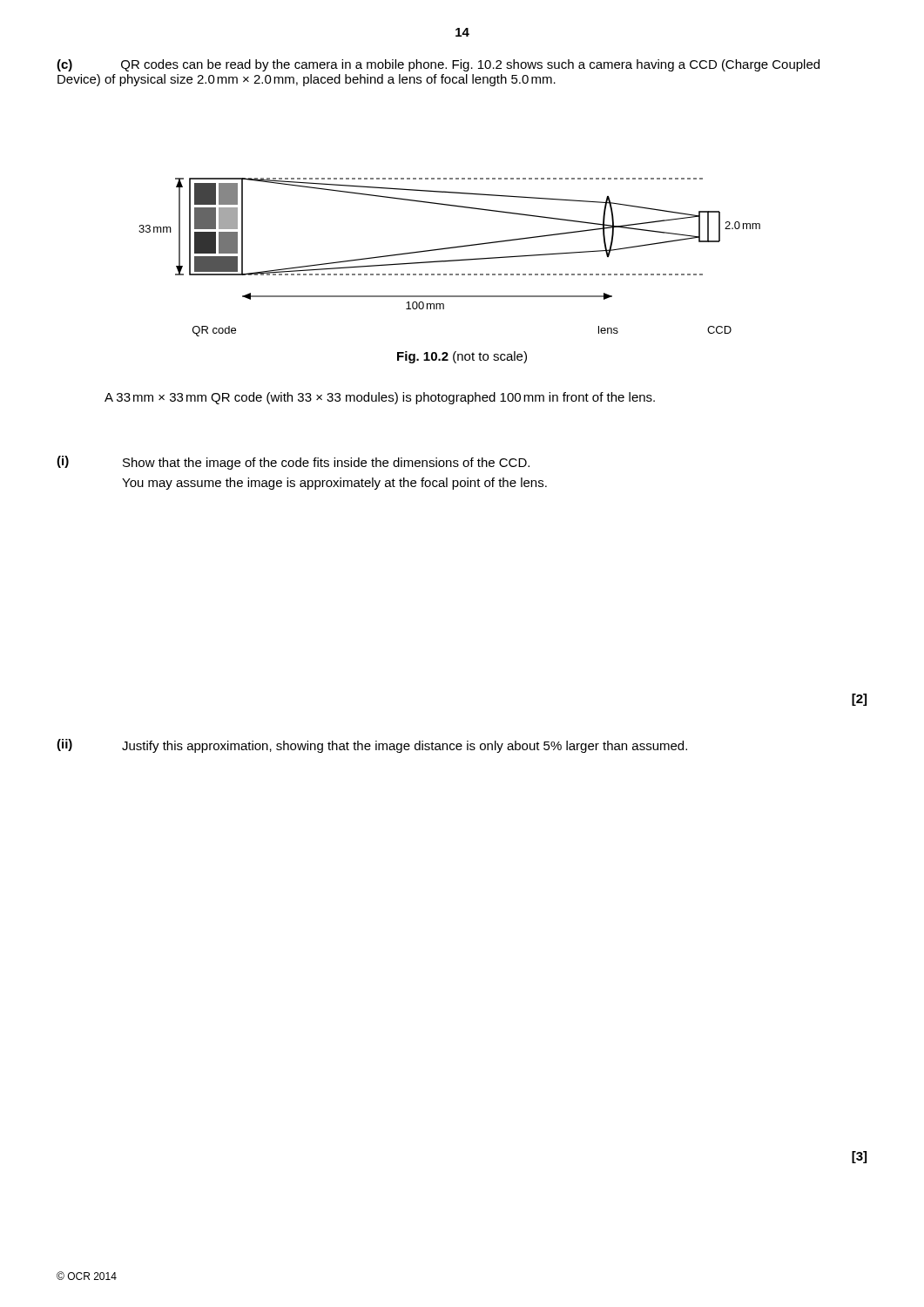Locate the block of text that opens with "(i) Show that the"

[293, 463]
